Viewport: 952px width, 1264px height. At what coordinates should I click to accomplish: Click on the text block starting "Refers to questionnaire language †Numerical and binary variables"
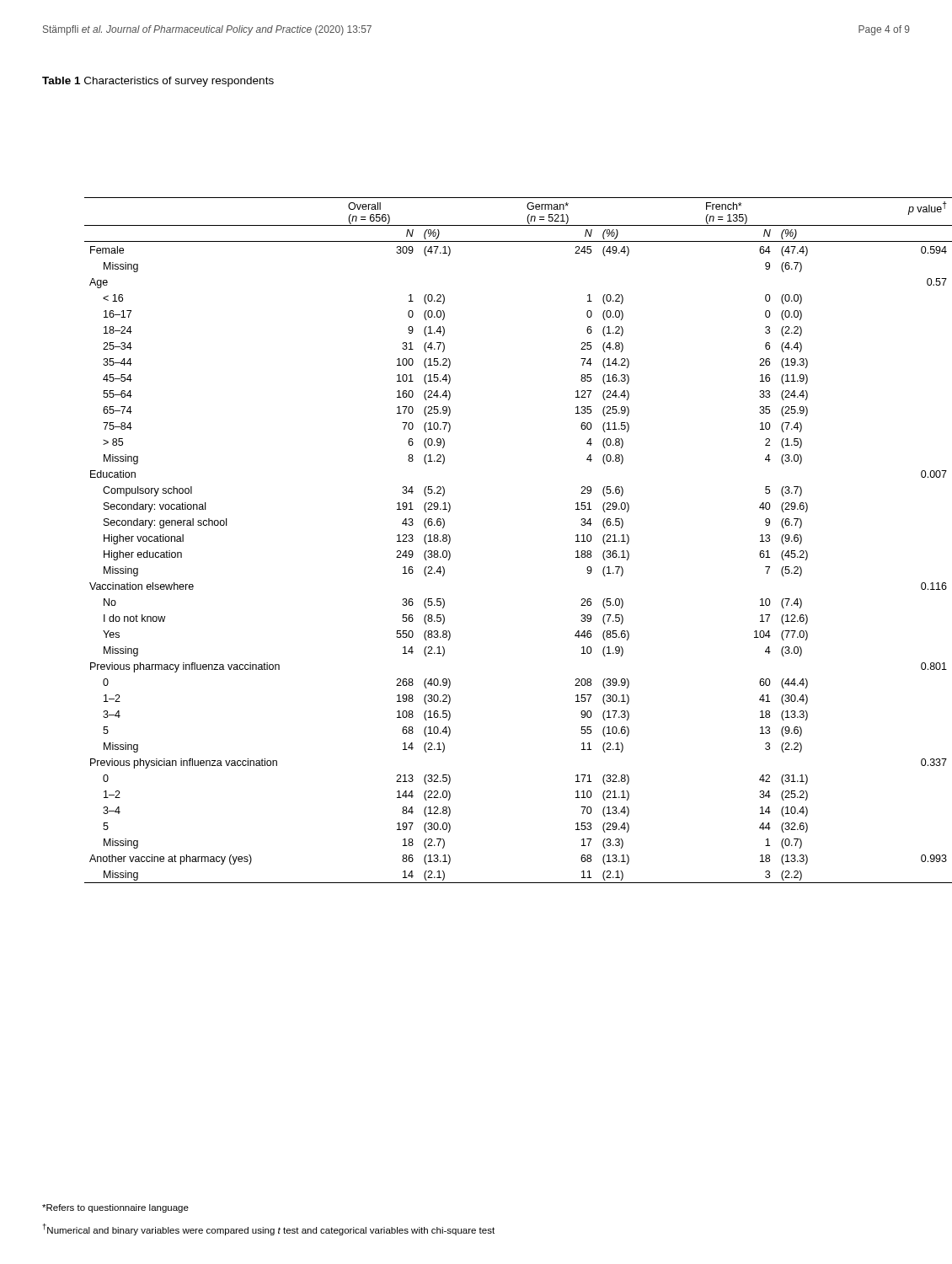coord(476,1219)
